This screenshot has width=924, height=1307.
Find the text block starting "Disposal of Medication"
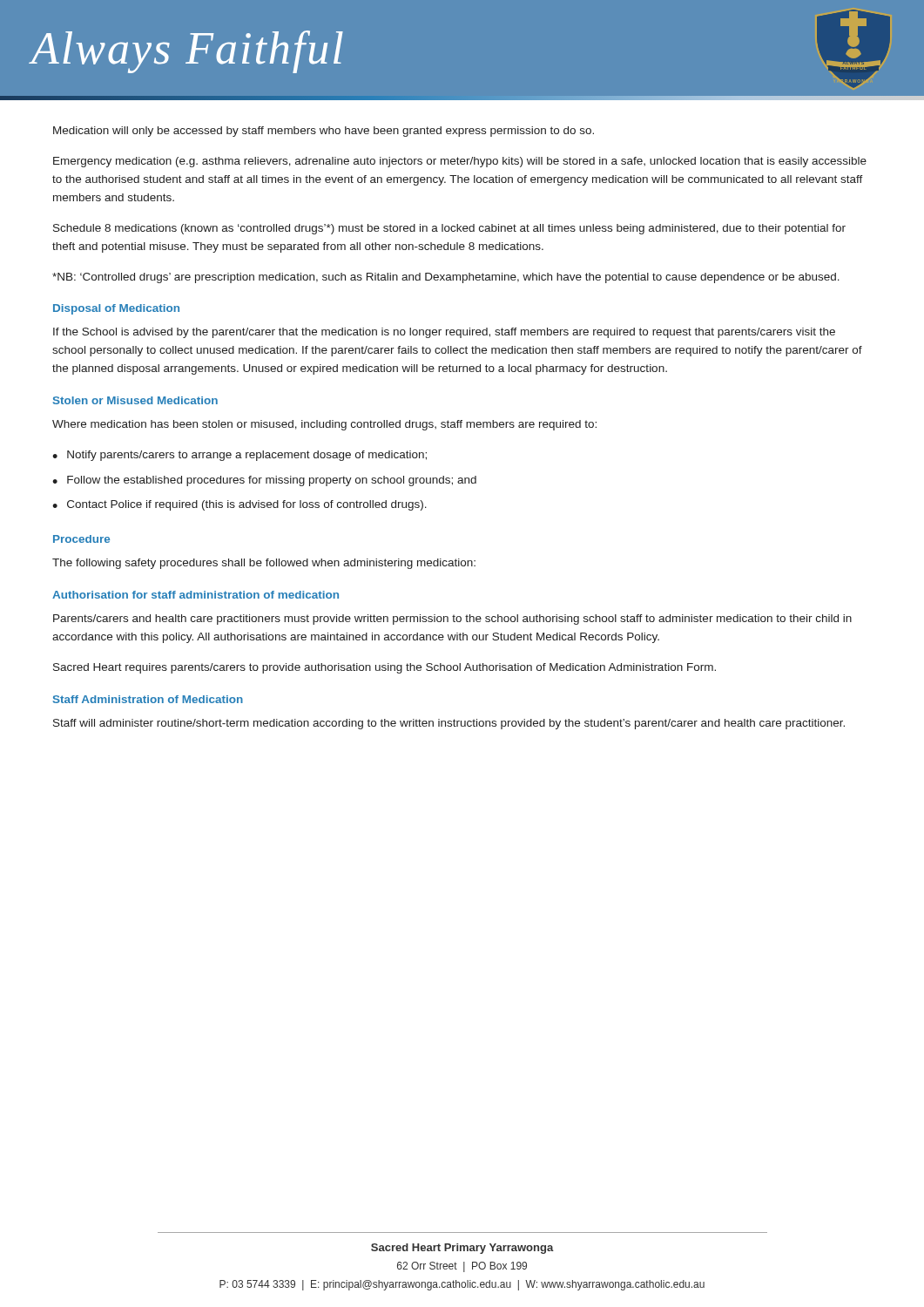pyautogui.click(x=116, y=308)
